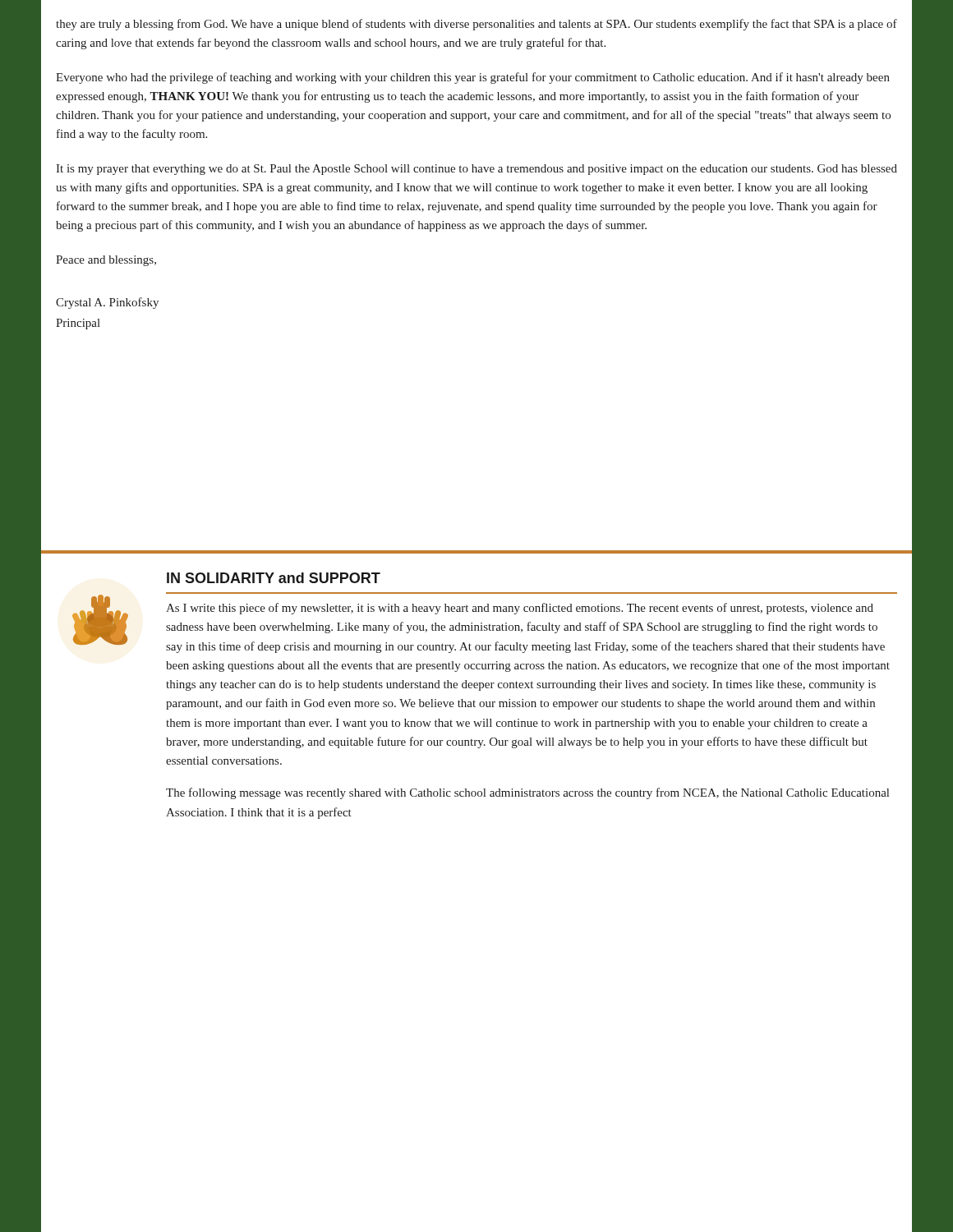Click on the text containing "Peace and blessings,"

coord(106,259)
